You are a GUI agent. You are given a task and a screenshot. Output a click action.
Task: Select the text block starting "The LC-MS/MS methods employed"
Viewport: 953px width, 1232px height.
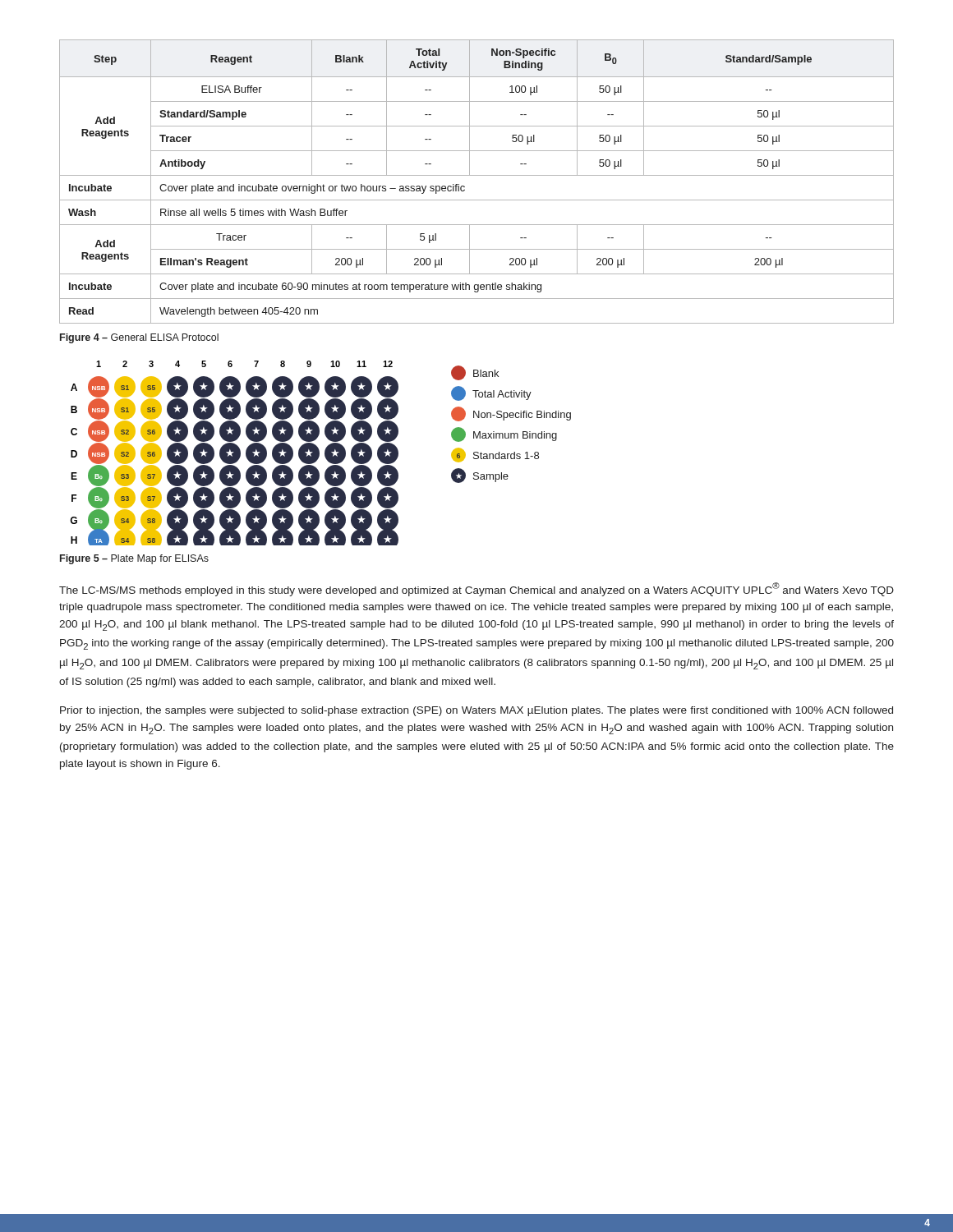click(x=476, y=634)
